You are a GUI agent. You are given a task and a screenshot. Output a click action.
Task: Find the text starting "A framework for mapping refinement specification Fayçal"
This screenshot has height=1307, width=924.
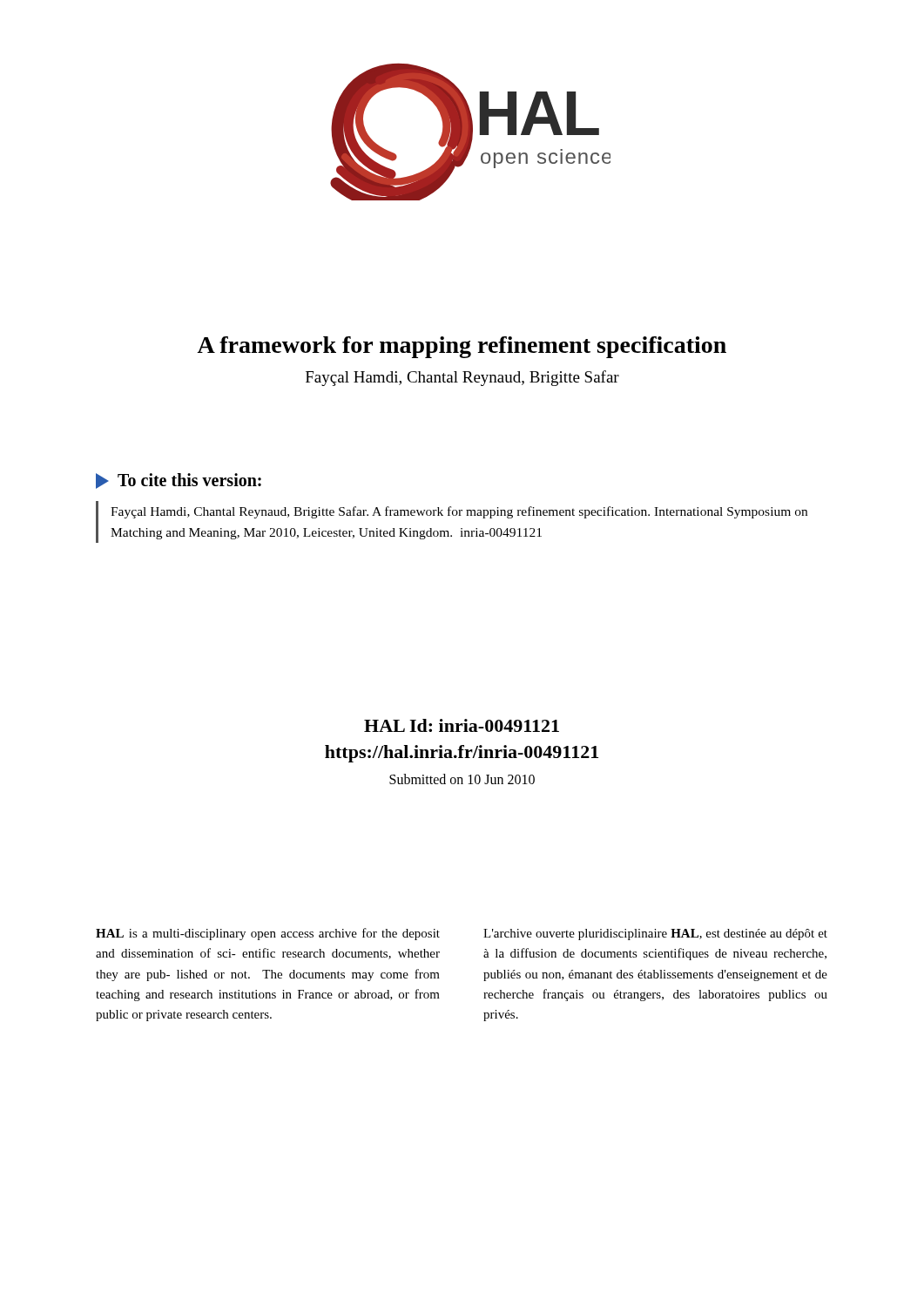[462, 359]
